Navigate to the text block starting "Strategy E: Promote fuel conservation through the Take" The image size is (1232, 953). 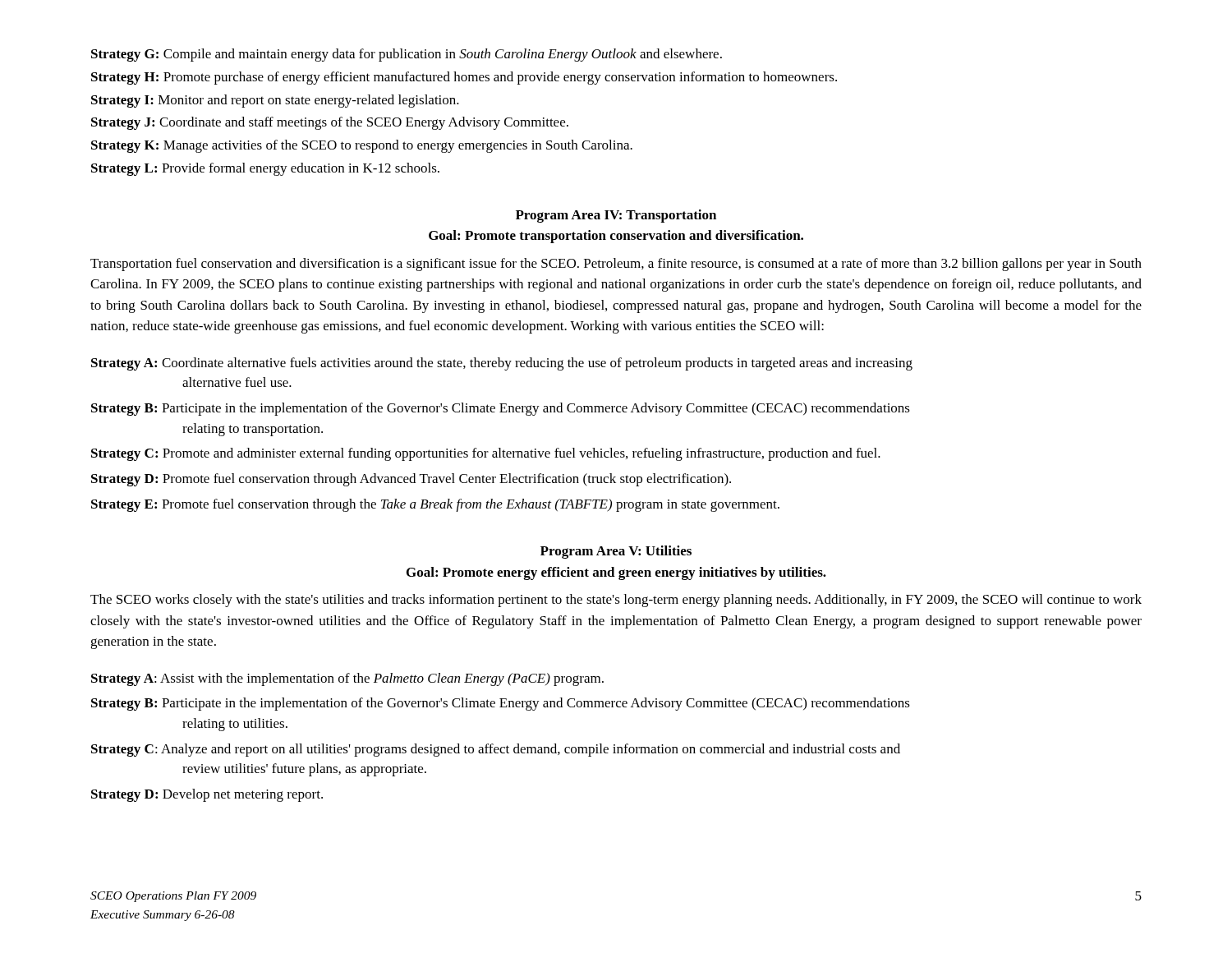[435, 504]
